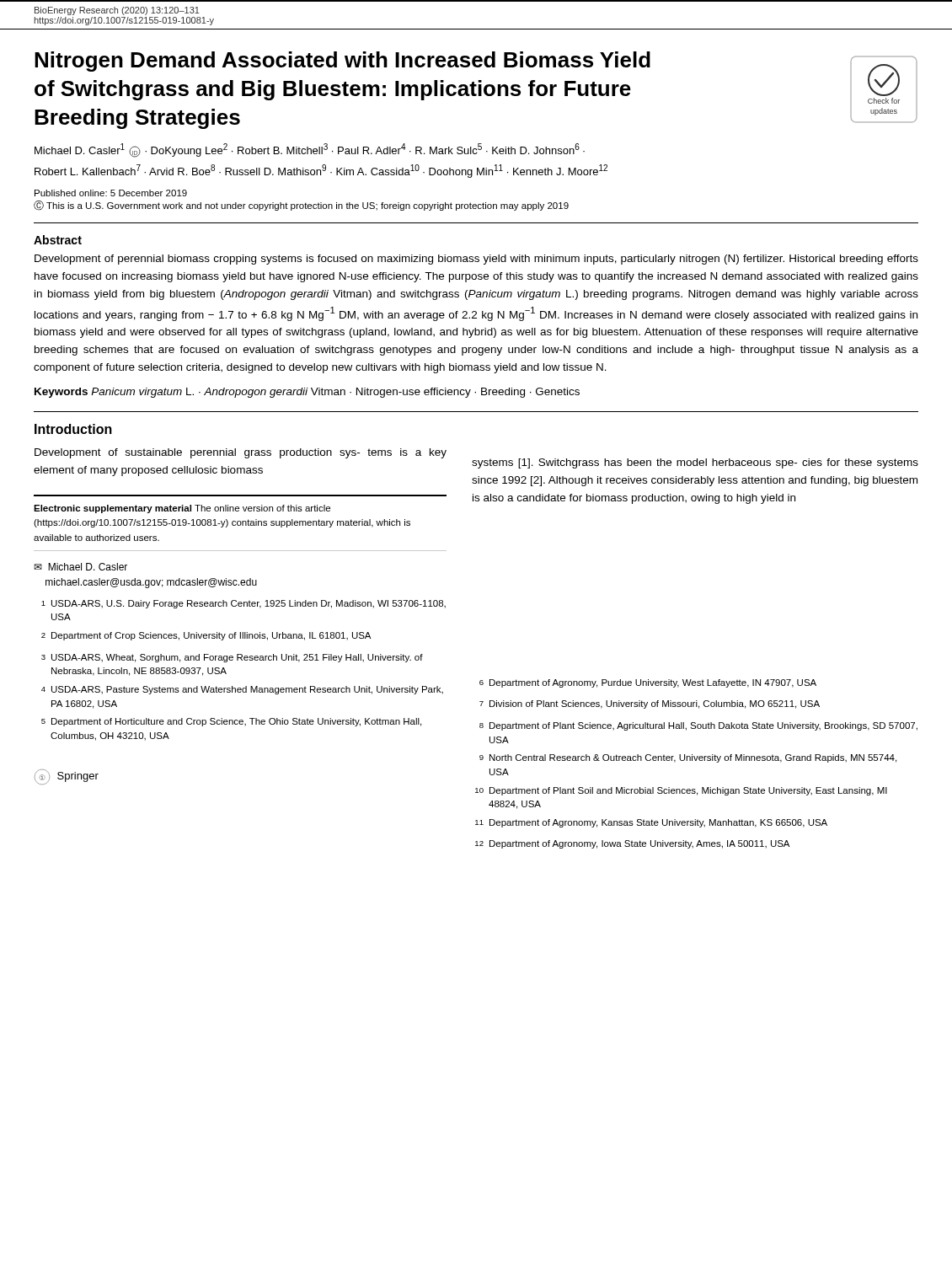The height and width of the screenshot is (1264, 952).
Task: Point to the text starting "Michael D. Casler1"
Action: 321,160
